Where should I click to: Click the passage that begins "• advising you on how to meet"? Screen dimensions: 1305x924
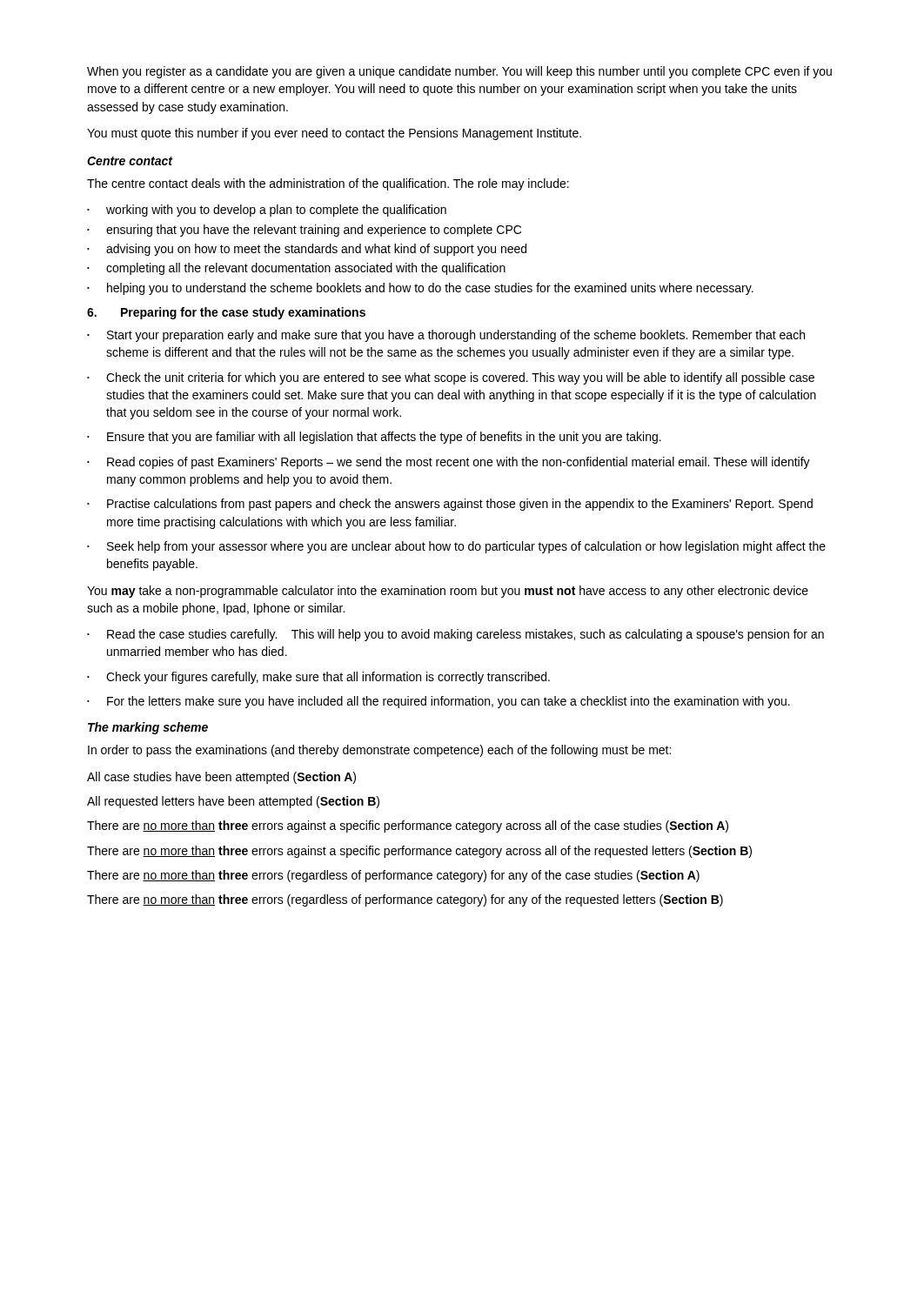click(x=462, y=249)
